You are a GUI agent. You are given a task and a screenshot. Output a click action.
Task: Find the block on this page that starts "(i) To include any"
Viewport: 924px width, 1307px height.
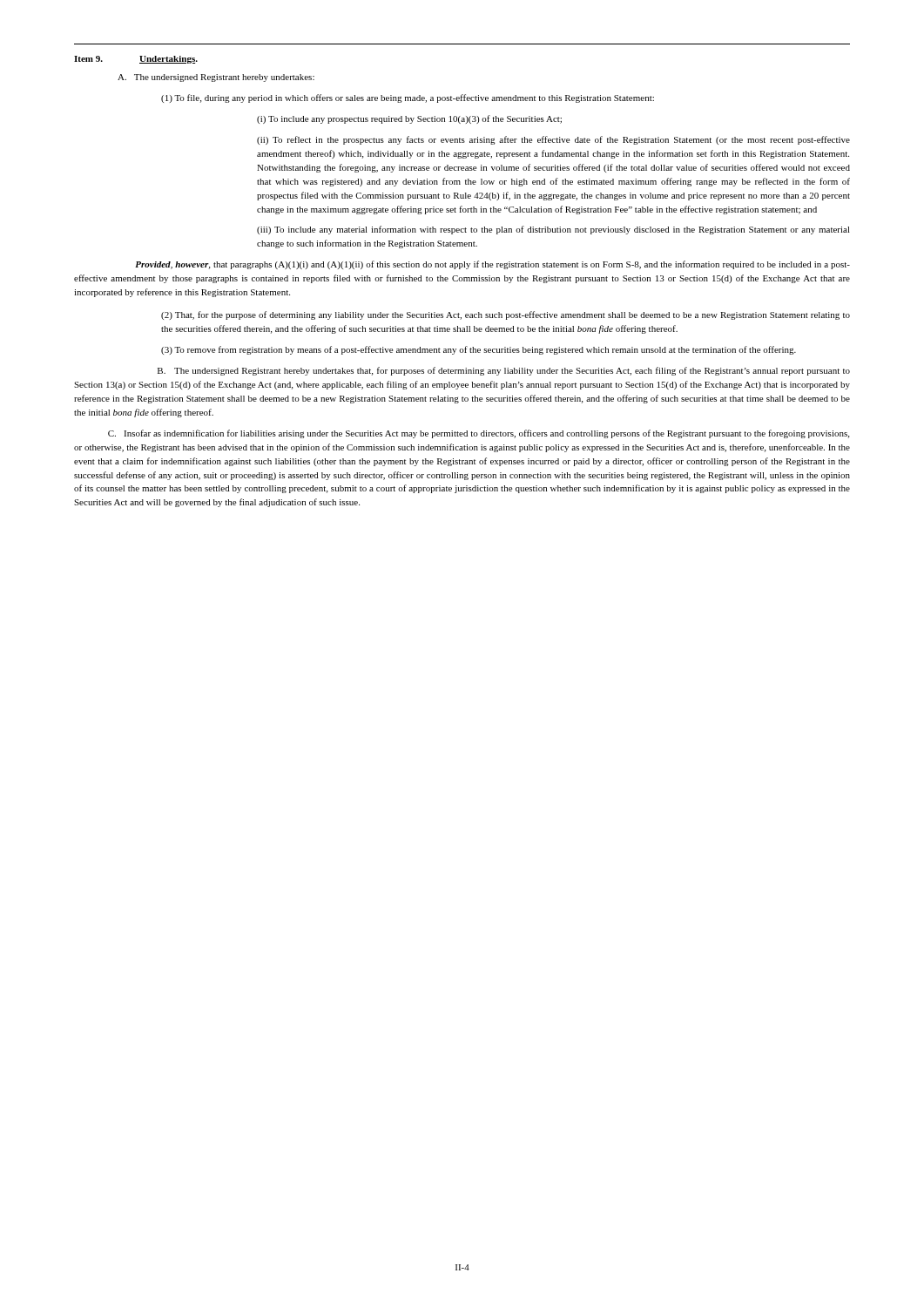(x=410, y=118)
